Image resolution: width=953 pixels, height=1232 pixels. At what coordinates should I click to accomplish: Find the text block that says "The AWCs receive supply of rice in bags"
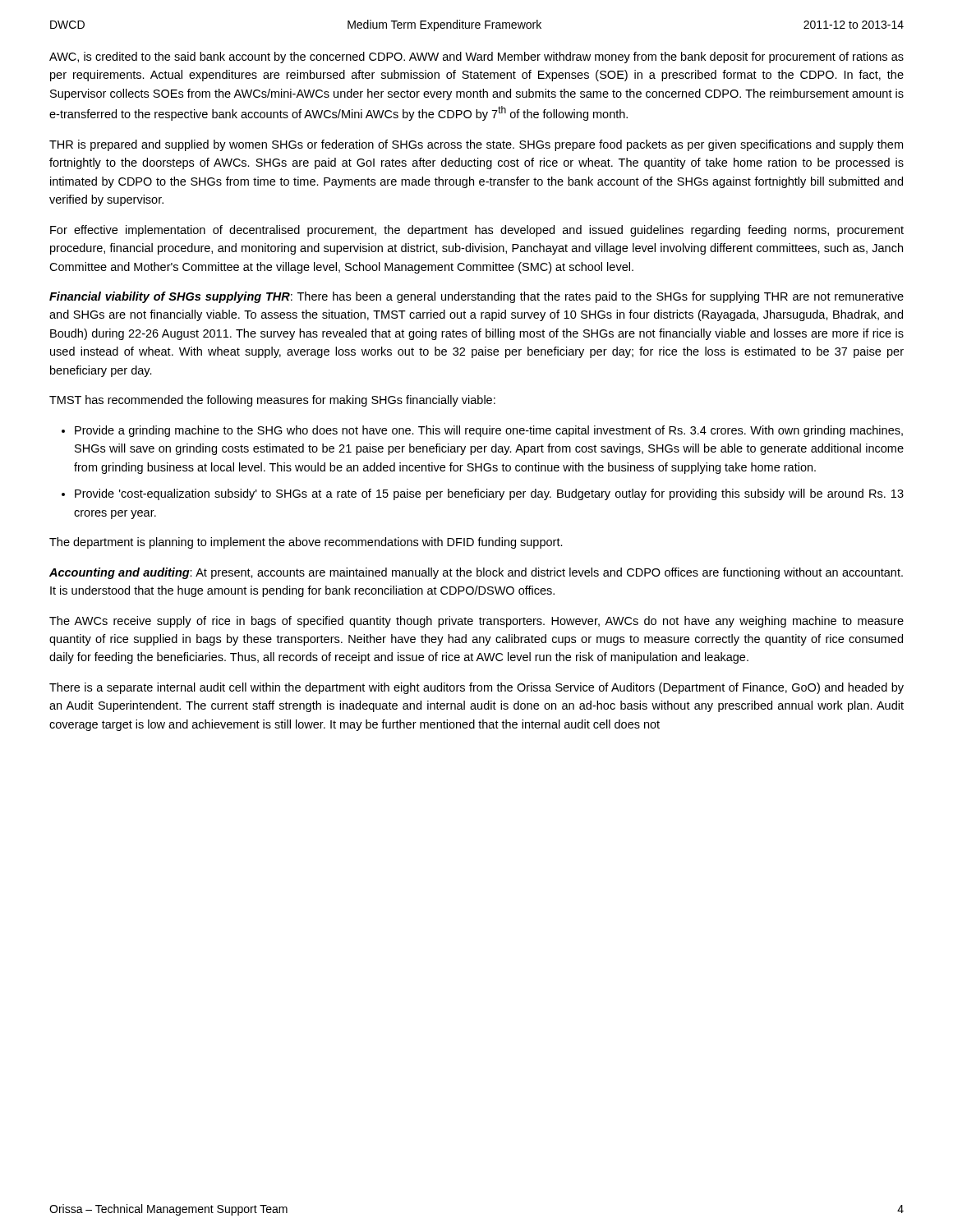tap(476, 639)
